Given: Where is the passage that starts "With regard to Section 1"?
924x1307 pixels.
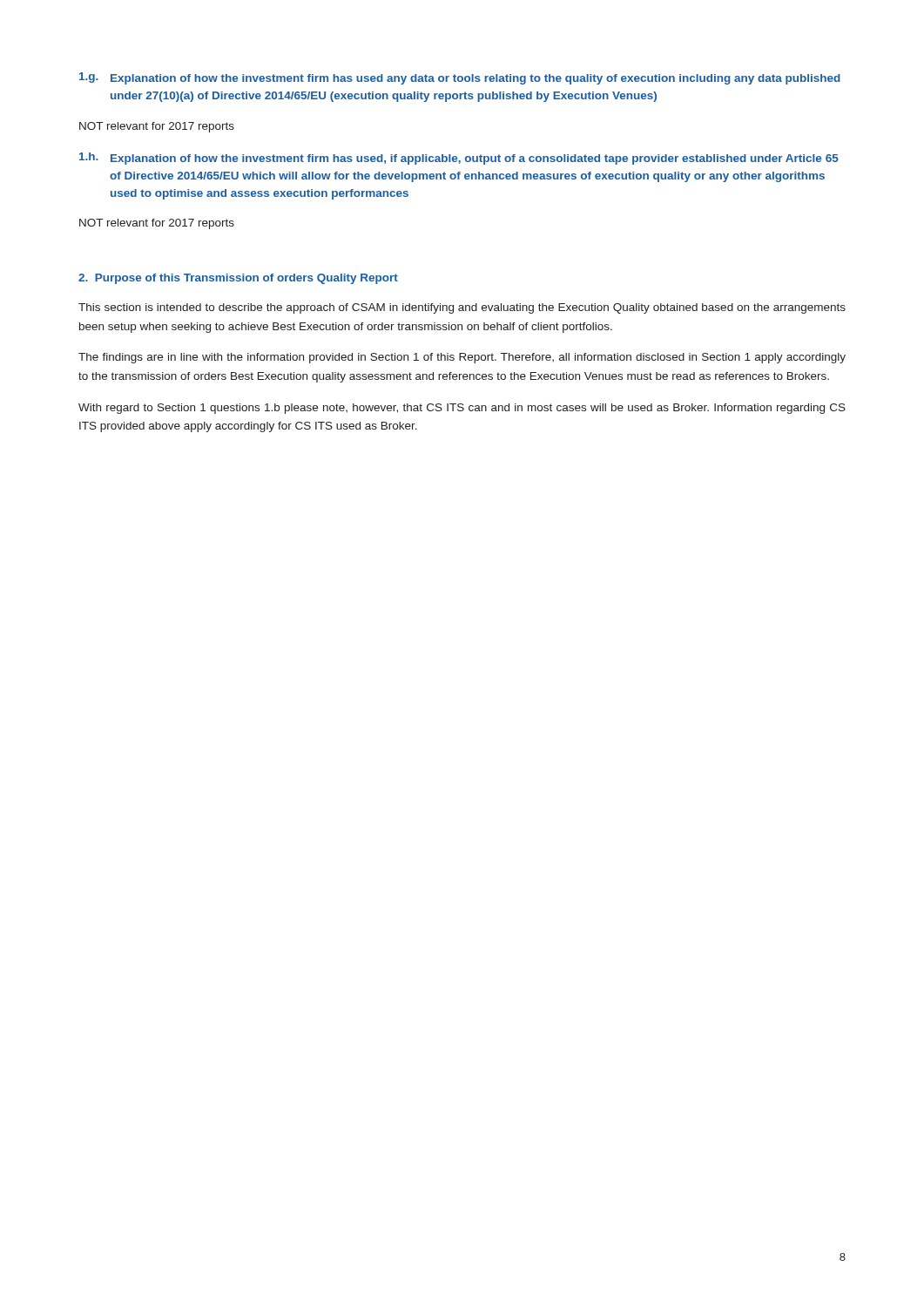Looking at the screenshot, I should point(462,416).
